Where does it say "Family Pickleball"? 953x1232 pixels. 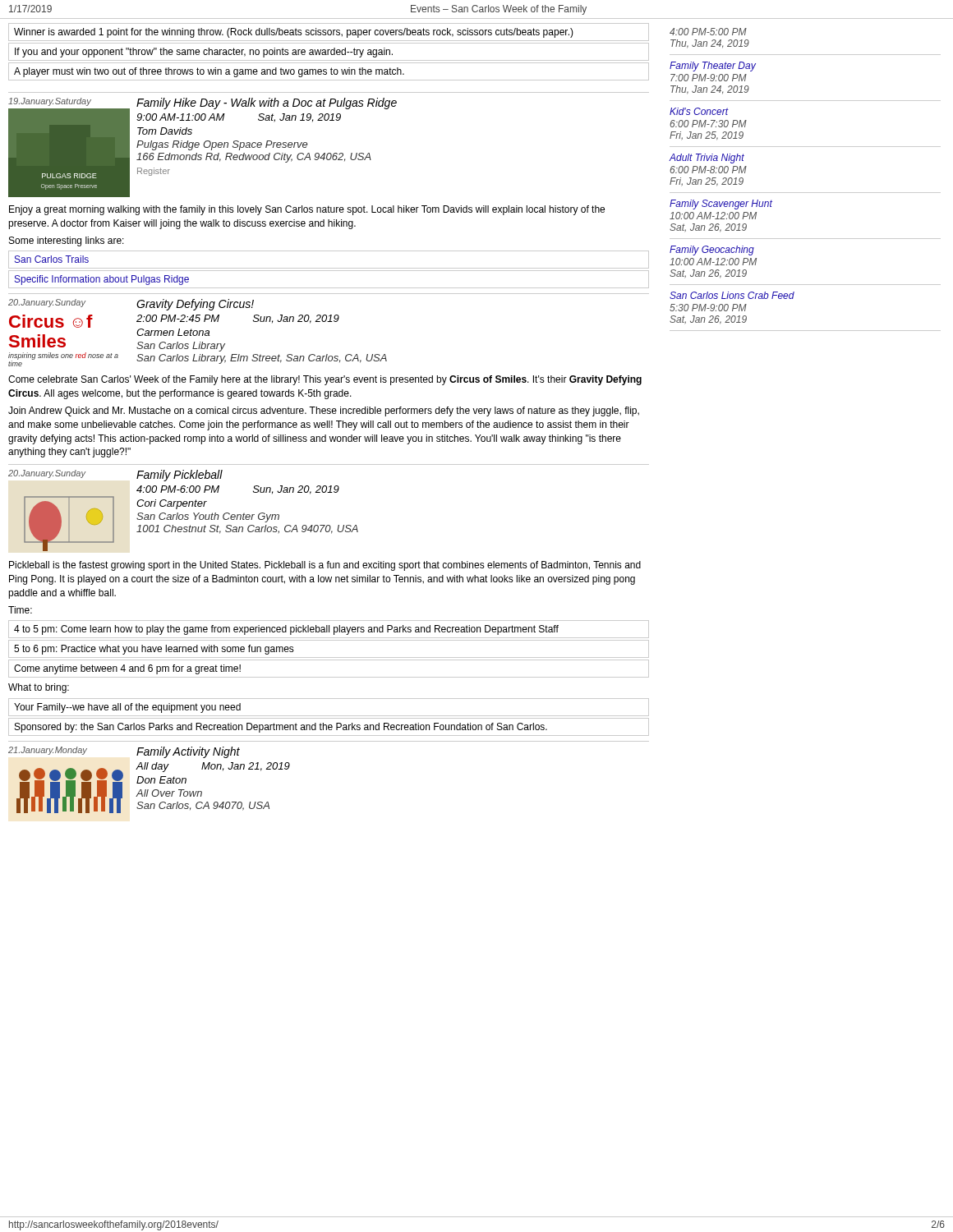click(x=179, y=475)
